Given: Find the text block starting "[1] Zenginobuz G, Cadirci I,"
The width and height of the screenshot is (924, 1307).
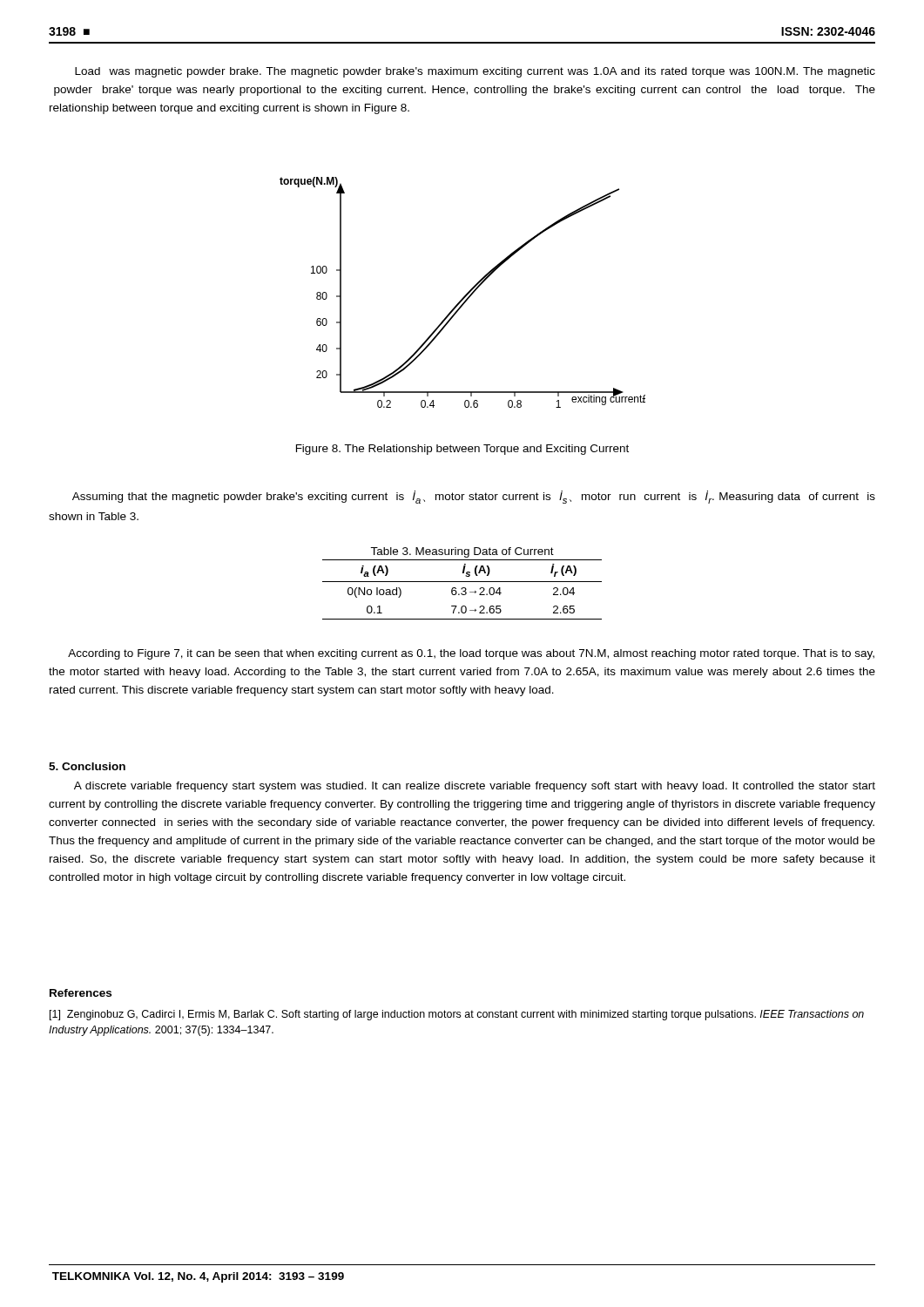Looking at the screenshot, I should coord(456,1022).
